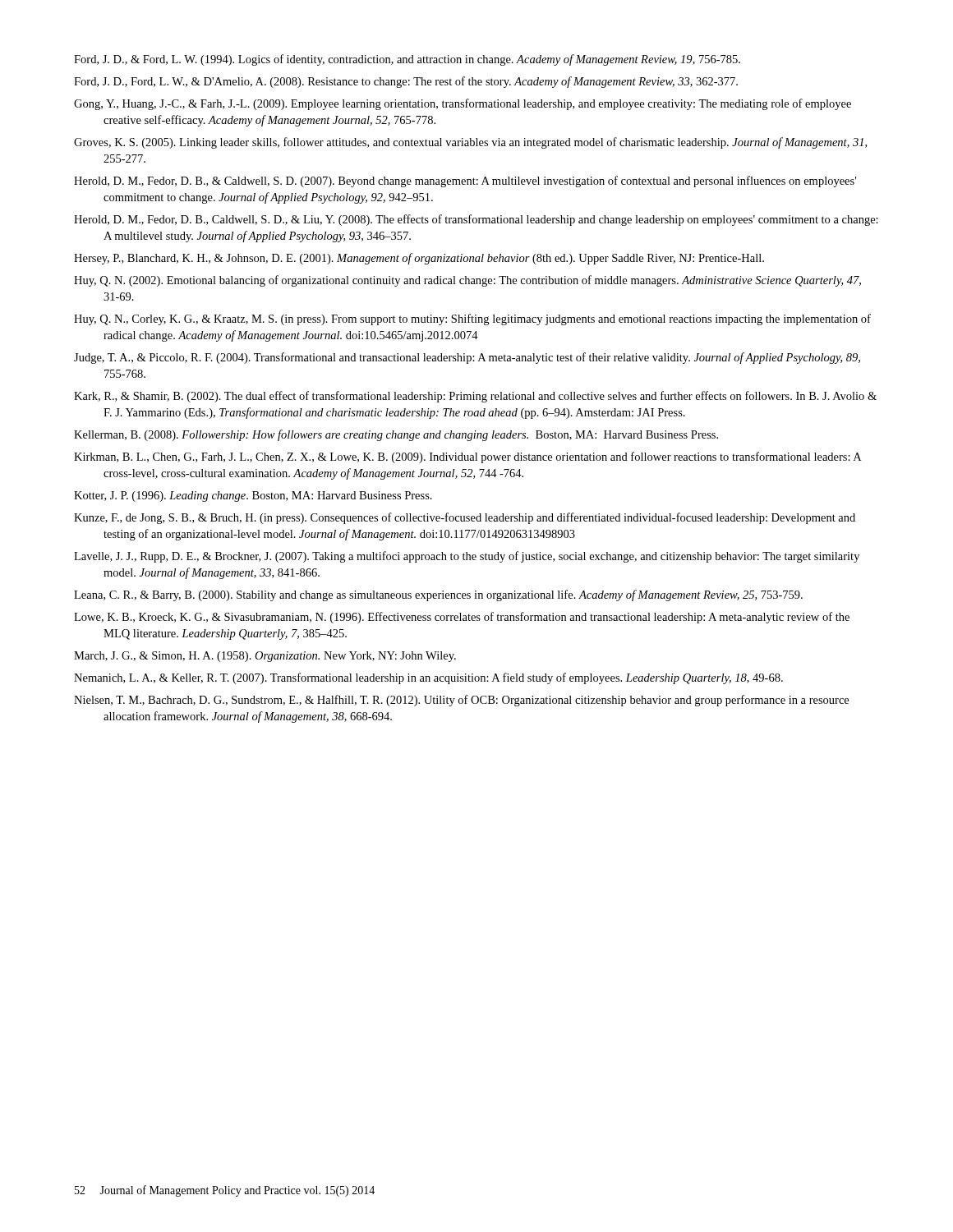Select the region starting "Lavelle, J. J., Rupp, D. E.,"
Image resolution: width=953 pixels, height=1232 pixels.
467,564
